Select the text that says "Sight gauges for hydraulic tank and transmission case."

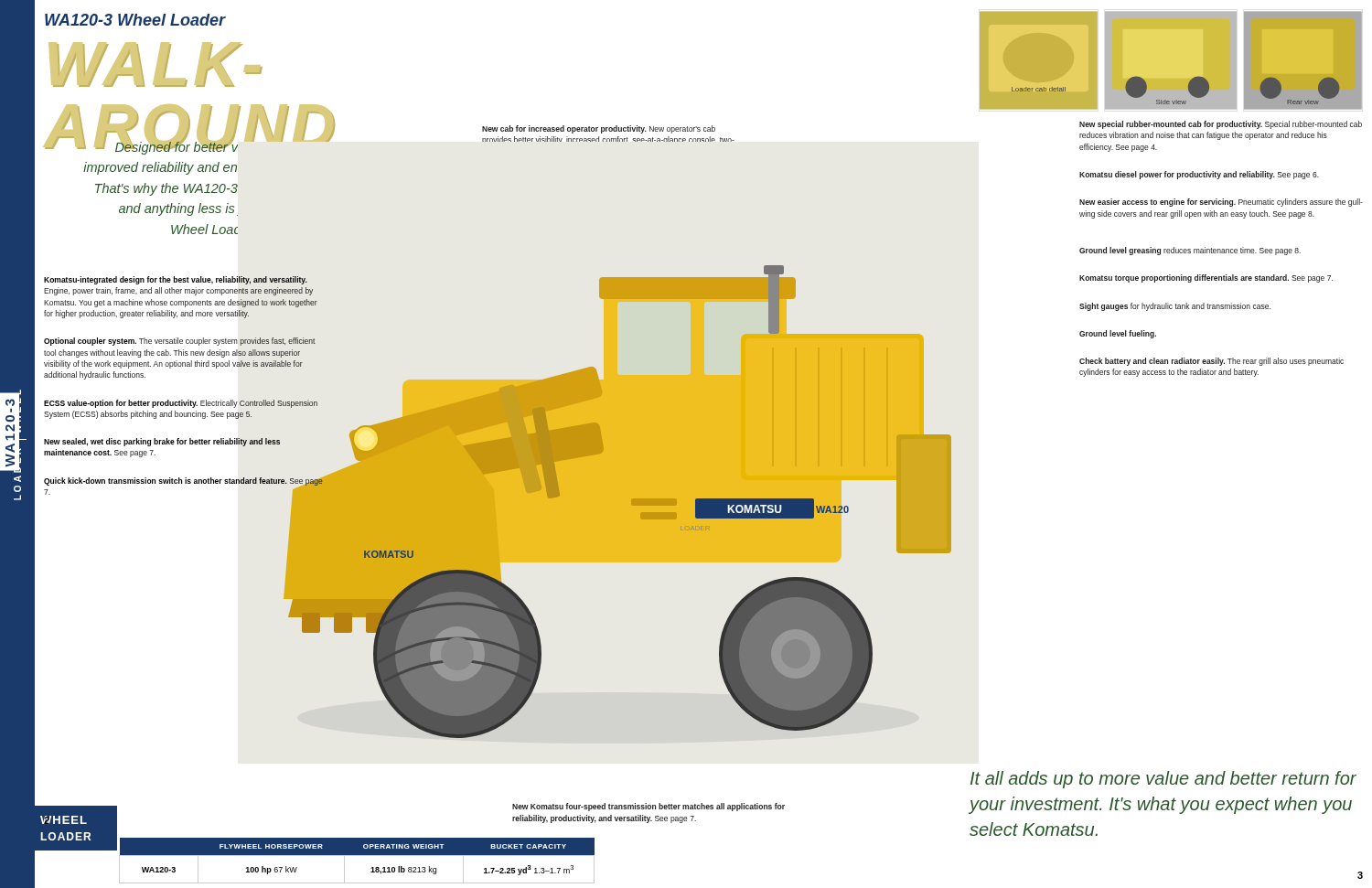1221,306
